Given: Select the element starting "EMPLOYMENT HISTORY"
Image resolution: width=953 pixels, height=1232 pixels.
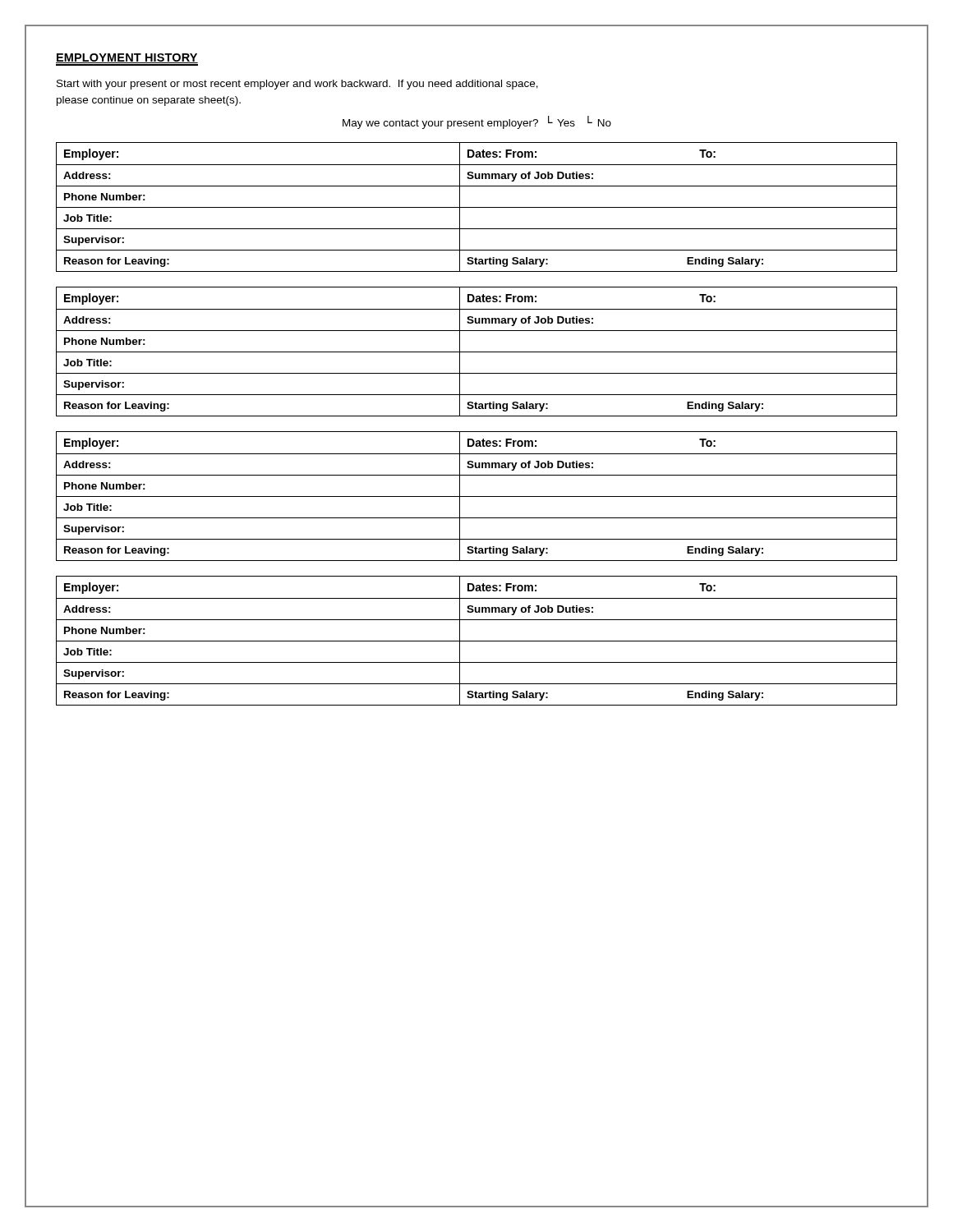Looking at the screenshot, I should (x=127, y=58).
